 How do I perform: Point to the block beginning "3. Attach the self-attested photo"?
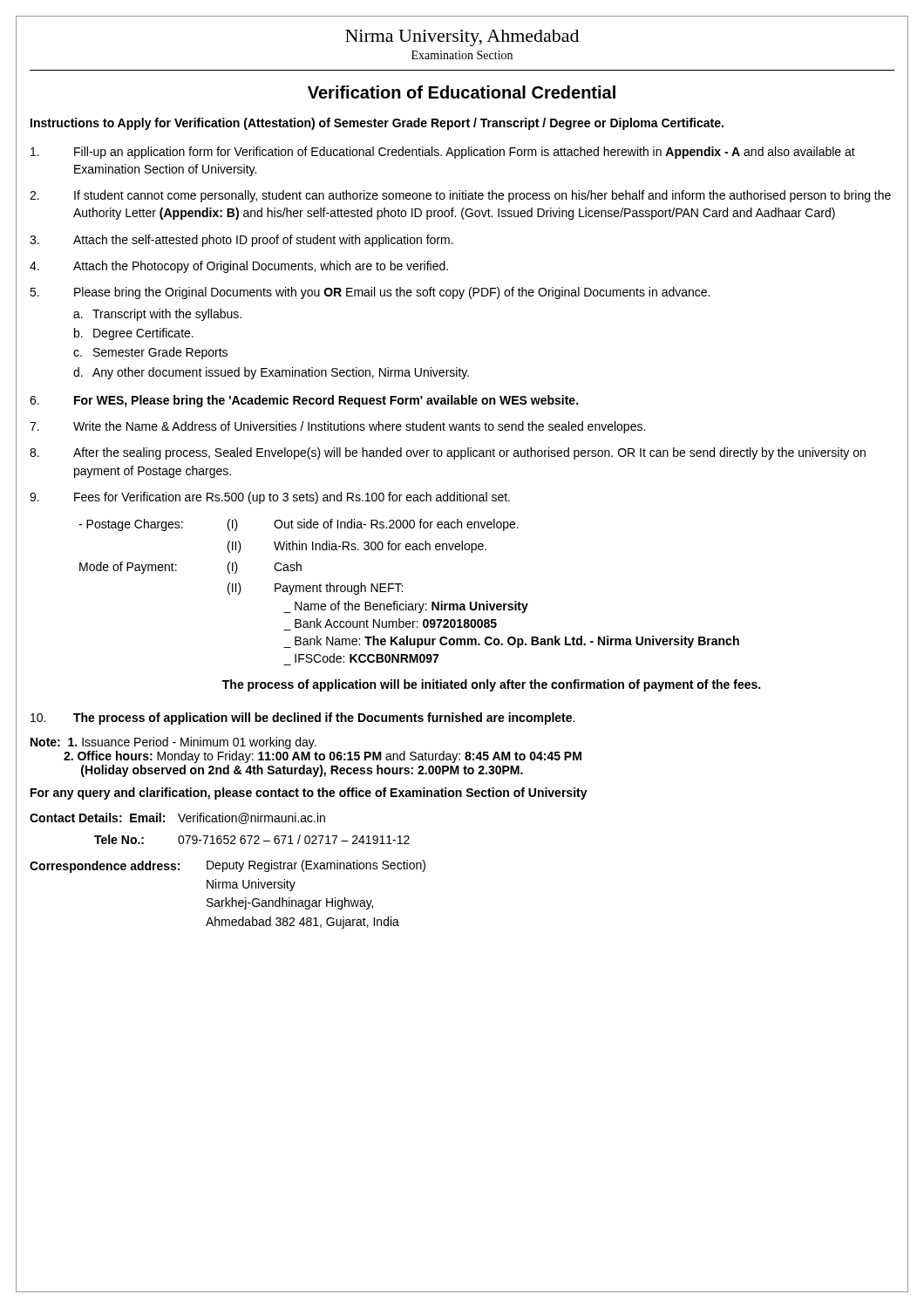(462, 240)
